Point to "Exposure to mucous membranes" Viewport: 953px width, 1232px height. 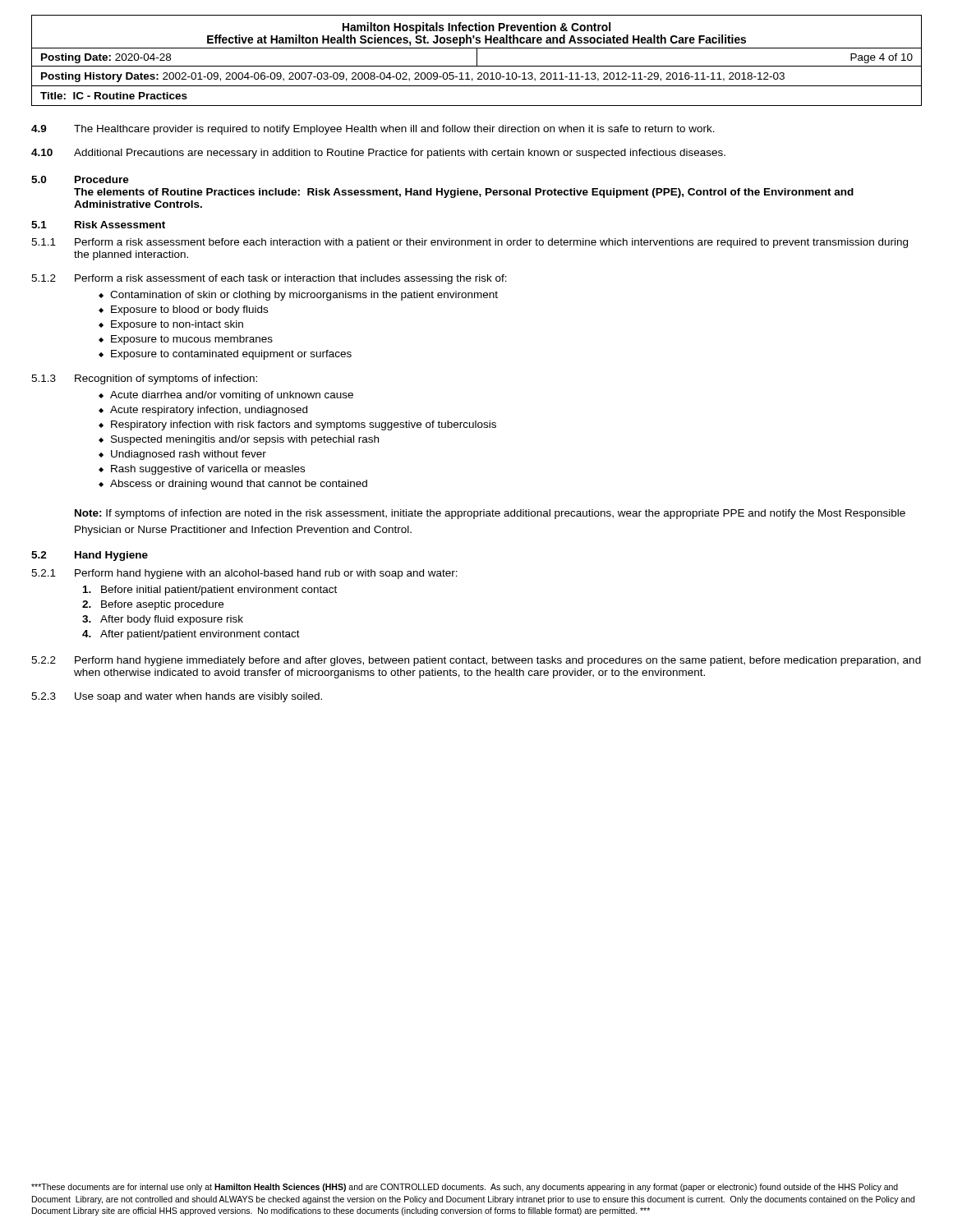(x=191, y=339)
